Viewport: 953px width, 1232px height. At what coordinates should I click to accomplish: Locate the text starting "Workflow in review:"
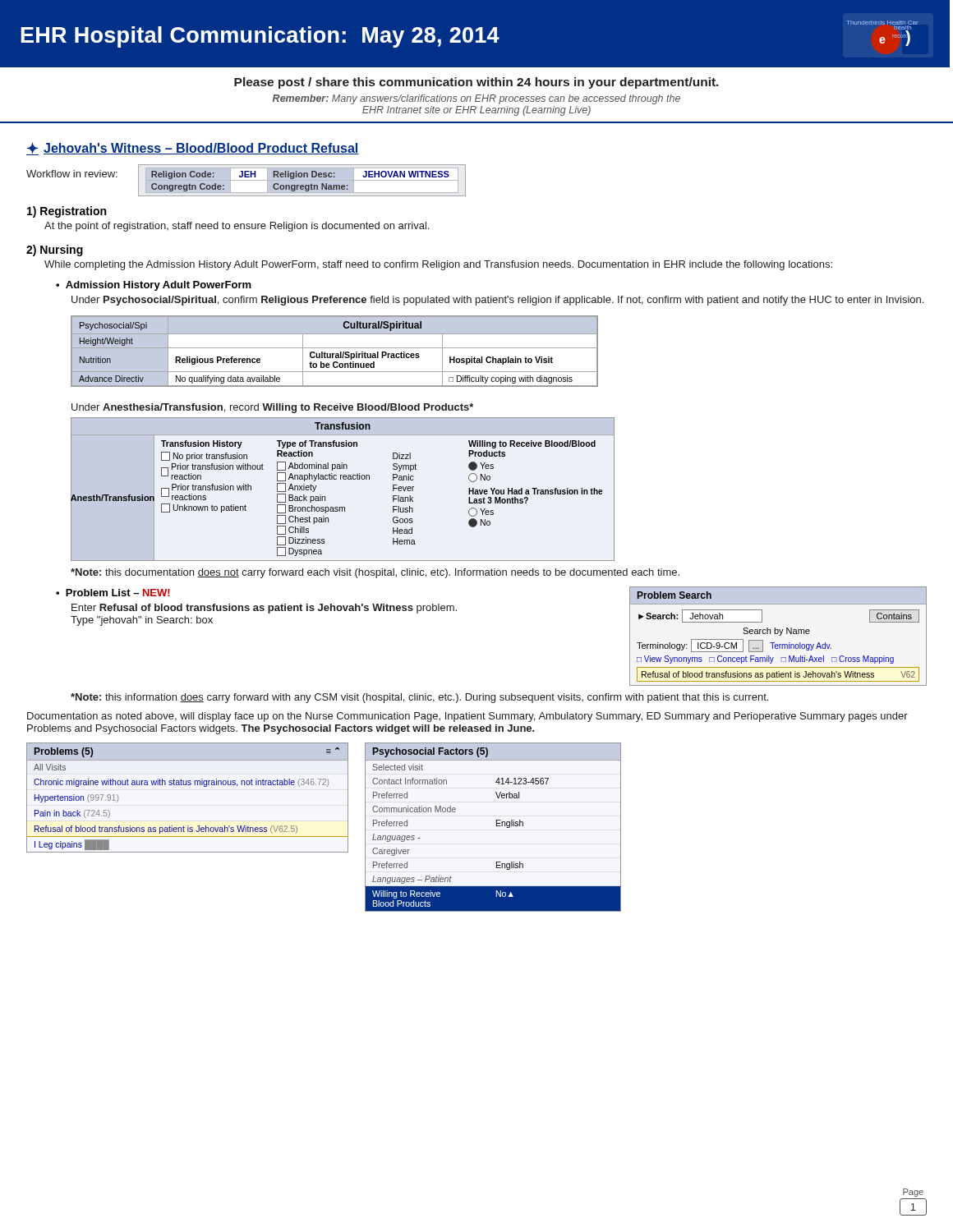coord(72,174)
